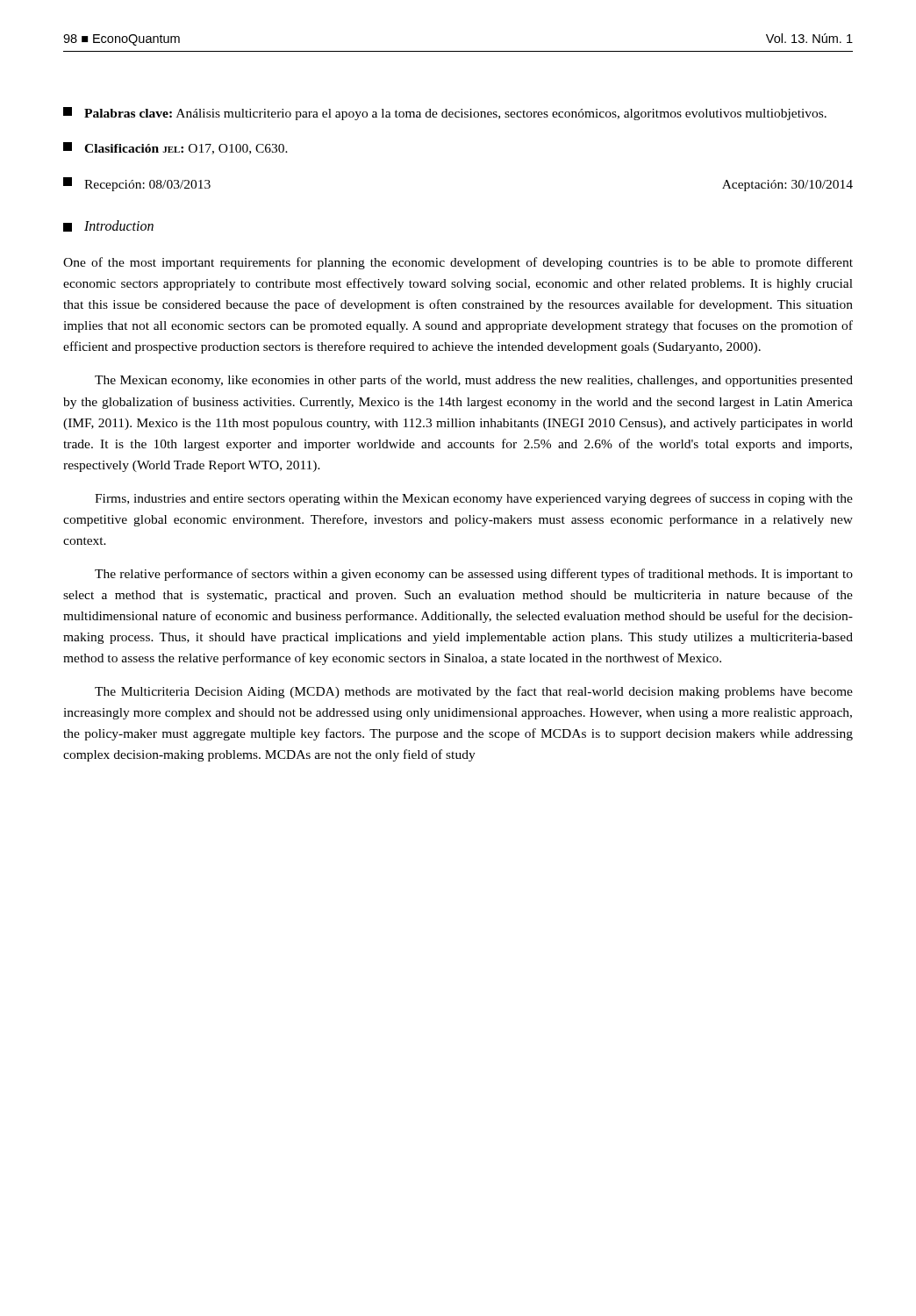Screen dimensions: 1316x916
Task: Select the element starting "Clasificación jel: O17, O100, C630."
Action: click(175, 148)
